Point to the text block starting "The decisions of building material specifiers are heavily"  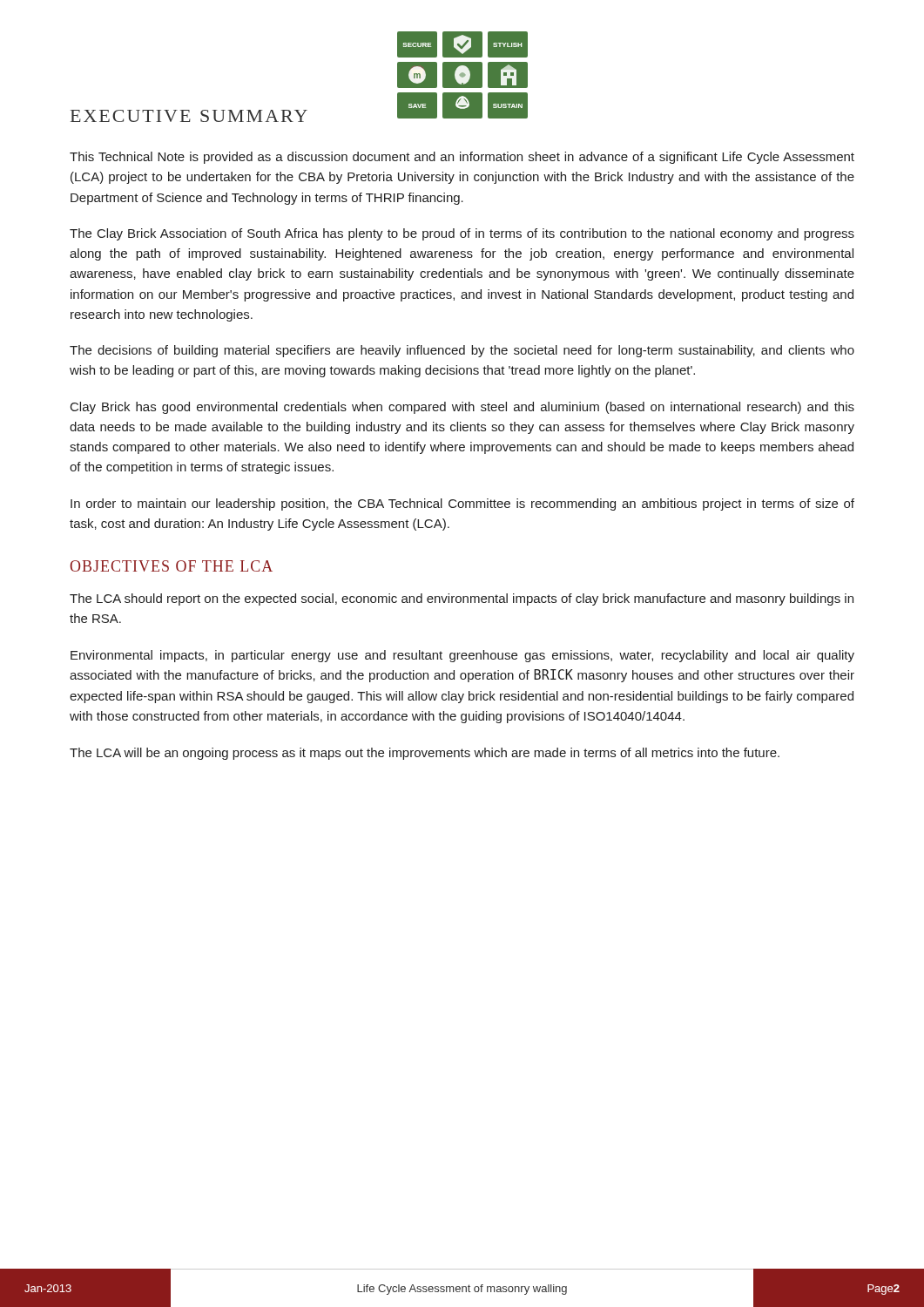pyautogui.click(x=462, y=360)
